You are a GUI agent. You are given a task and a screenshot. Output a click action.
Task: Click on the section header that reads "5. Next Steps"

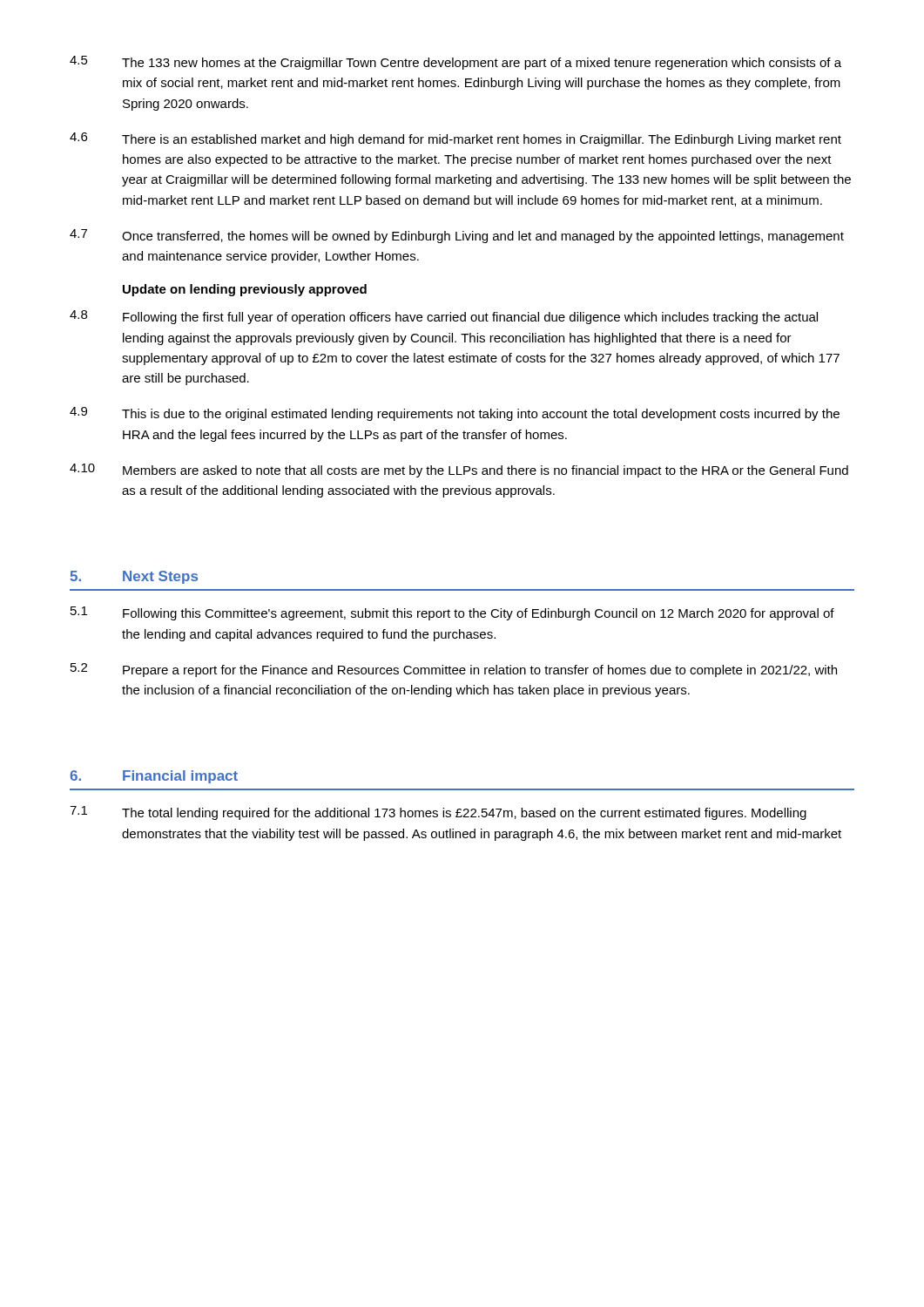[x=134, y=577]
